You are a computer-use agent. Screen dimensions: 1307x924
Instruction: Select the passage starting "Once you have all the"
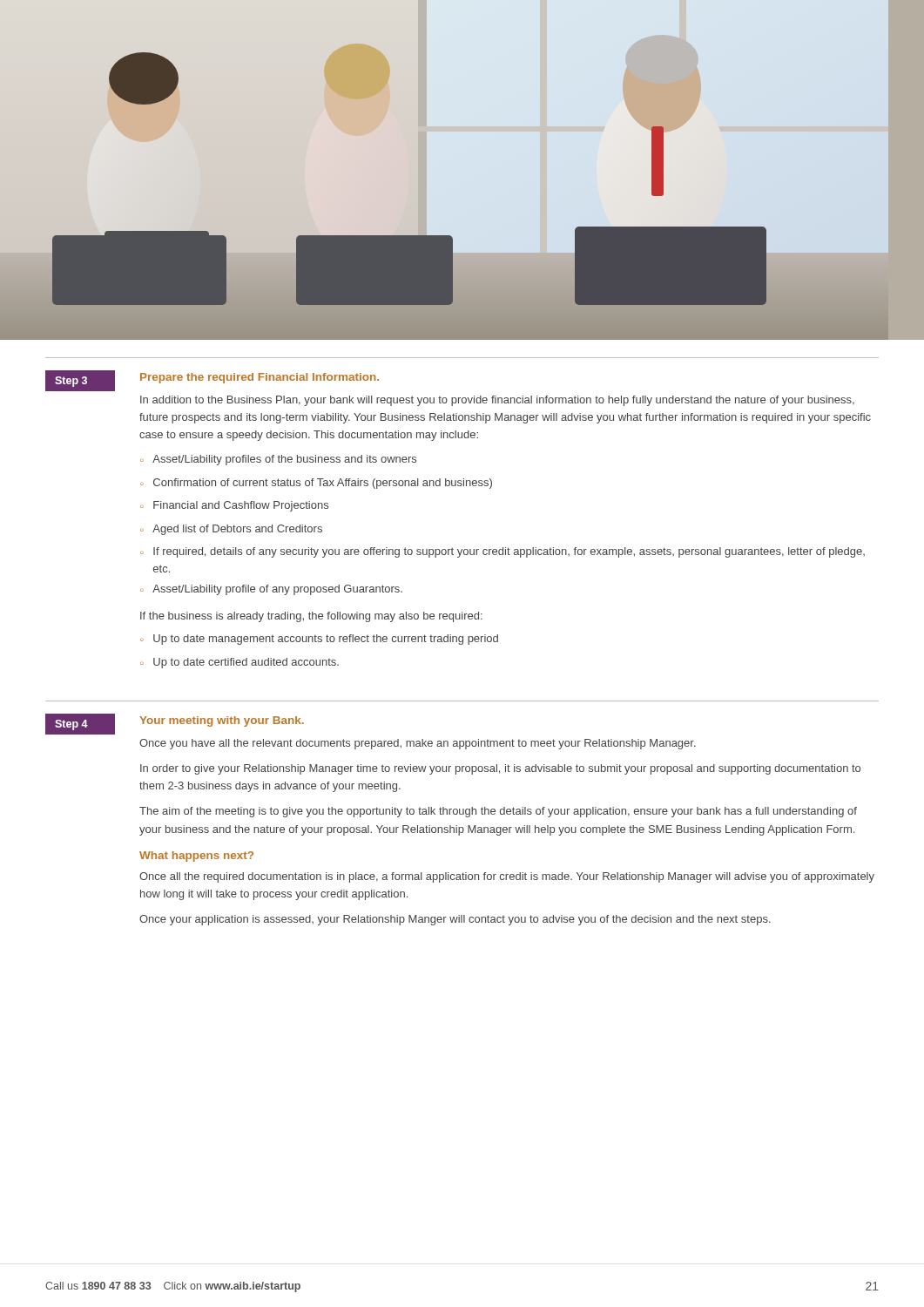pyautogui.click(x=418, y=743)
